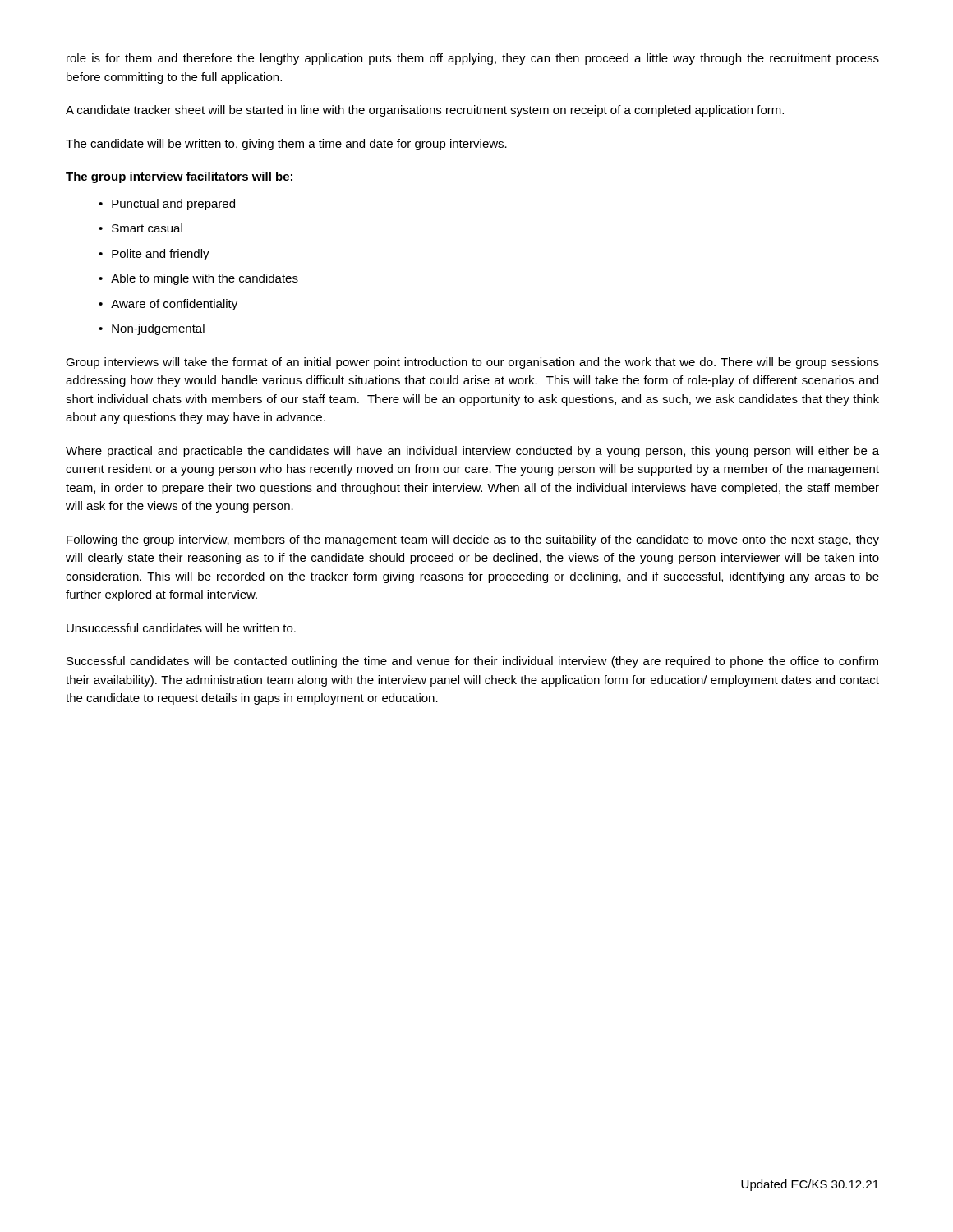Find "The group interview facilitators will be:" on this page

tap(180, 176)
